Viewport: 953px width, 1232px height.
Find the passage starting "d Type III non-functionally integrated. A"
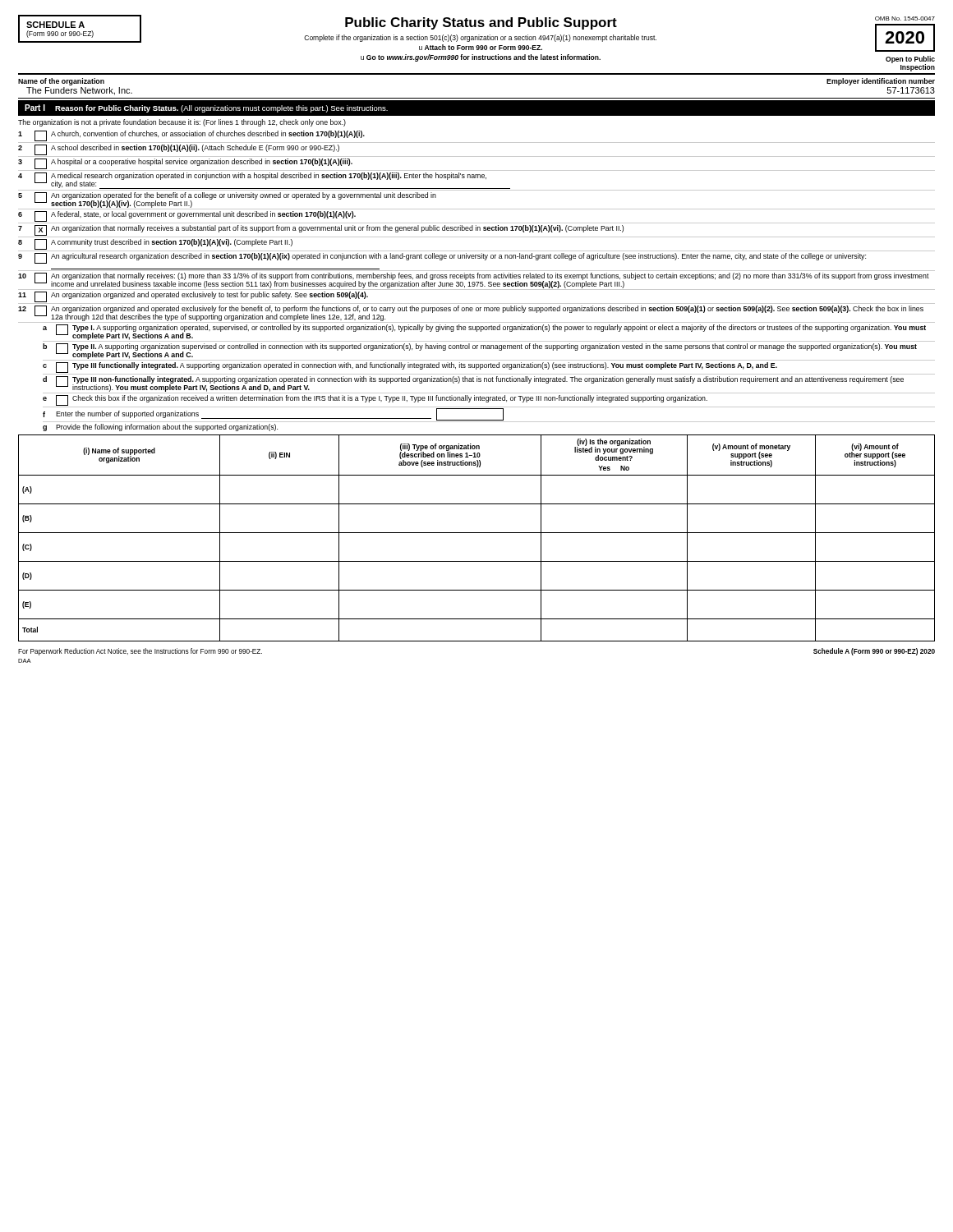489,384
